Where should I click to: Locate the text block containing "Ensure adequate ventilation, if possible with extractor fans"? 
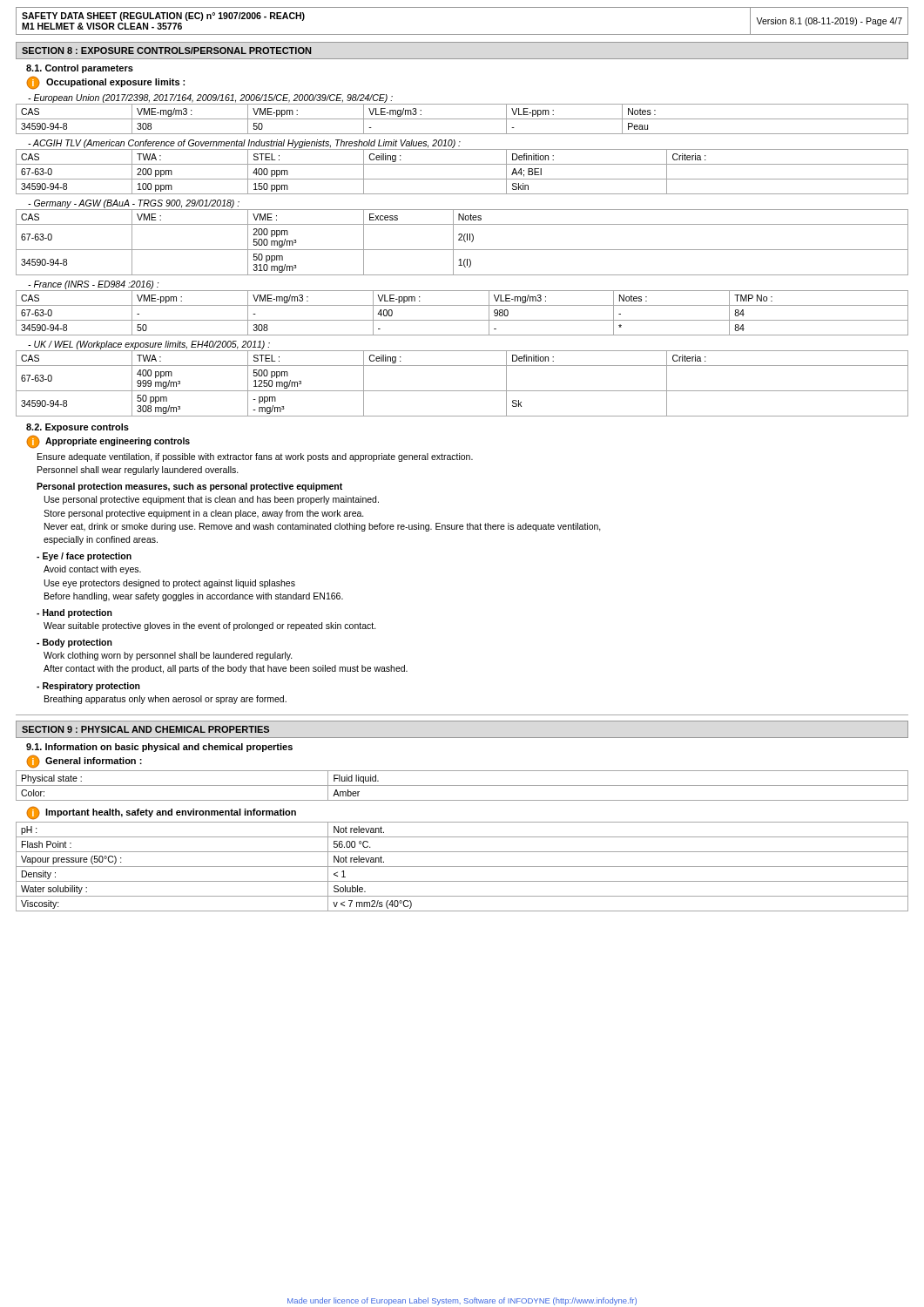click(x=255, y=463)
